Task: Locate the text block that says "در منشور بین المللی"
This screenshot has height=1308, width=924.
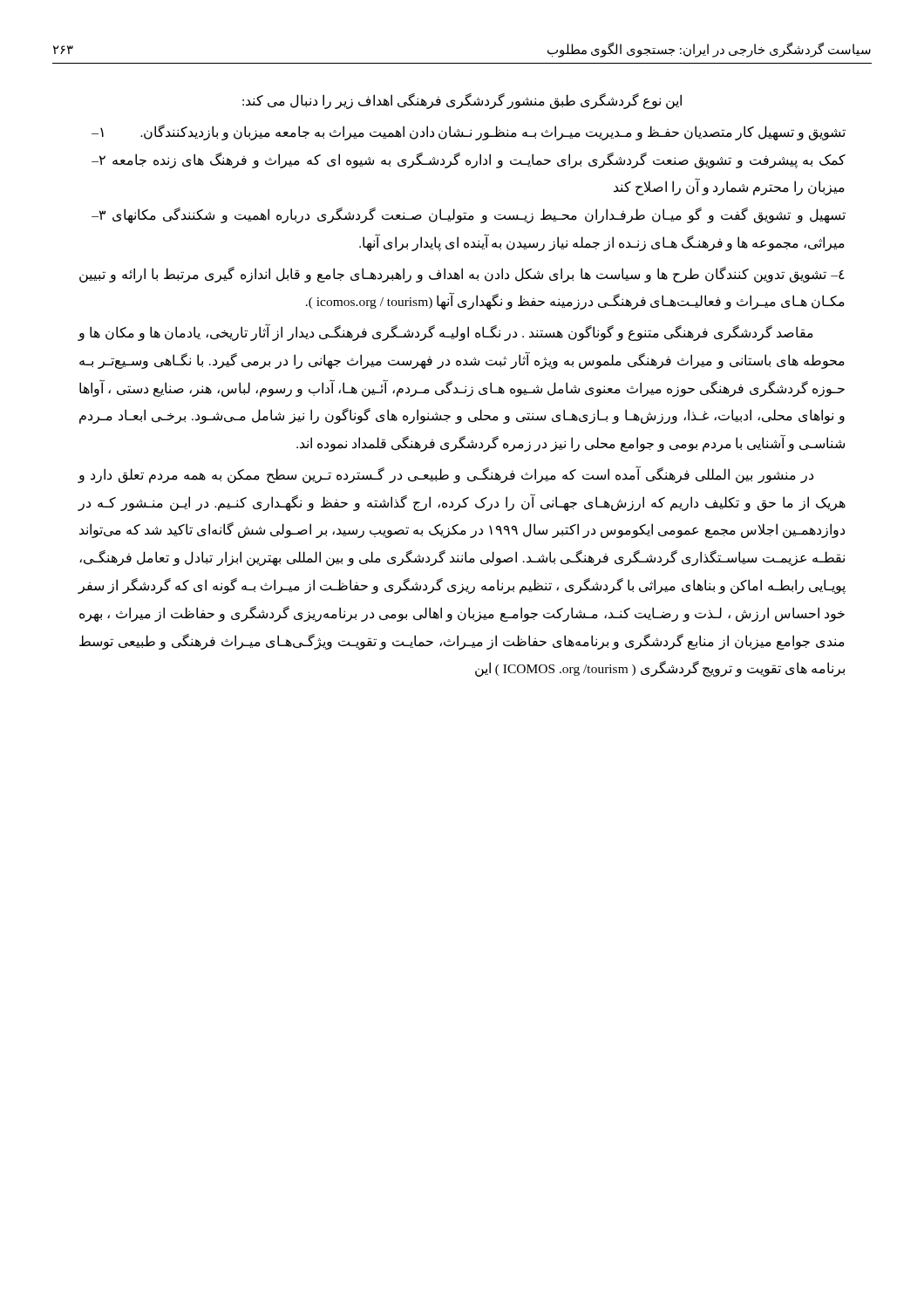Action: 462,572
